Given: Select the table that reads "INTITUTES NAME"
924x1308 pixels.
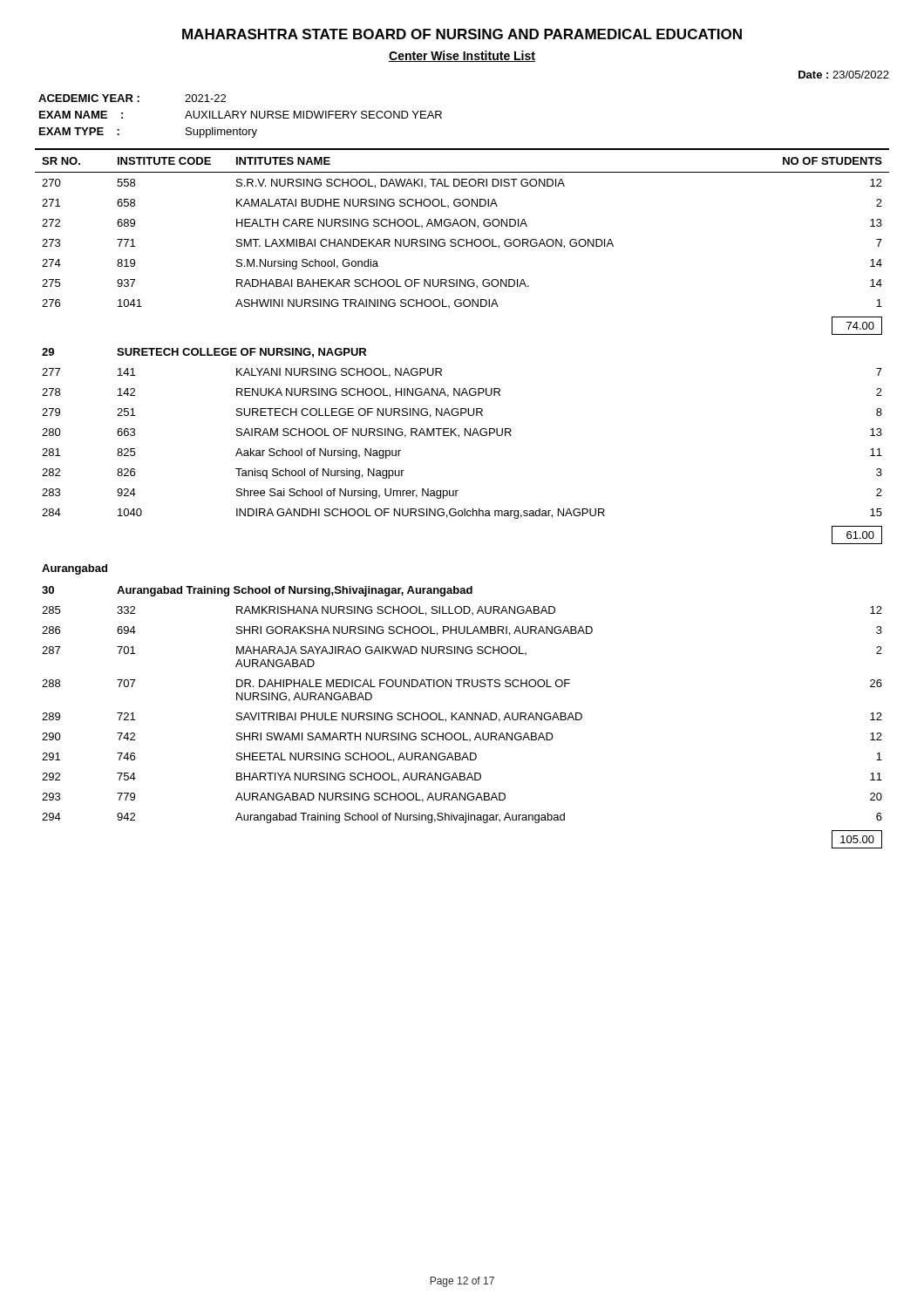Looking at the screenshot, I should click(x=462, y=348).
